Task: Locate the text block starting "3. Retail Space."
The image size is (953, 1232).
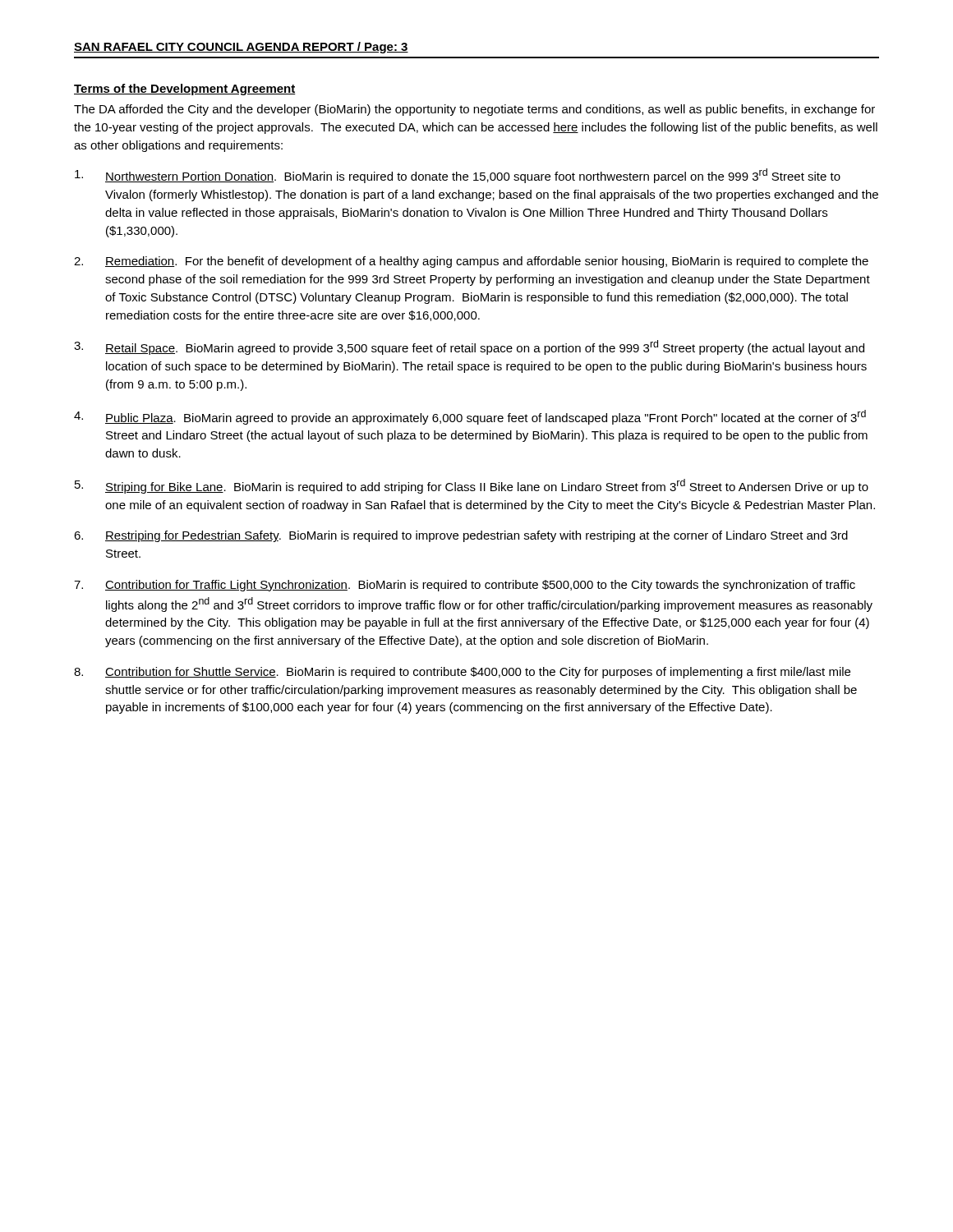Action: pyautogui.click(x=476, y=365)
